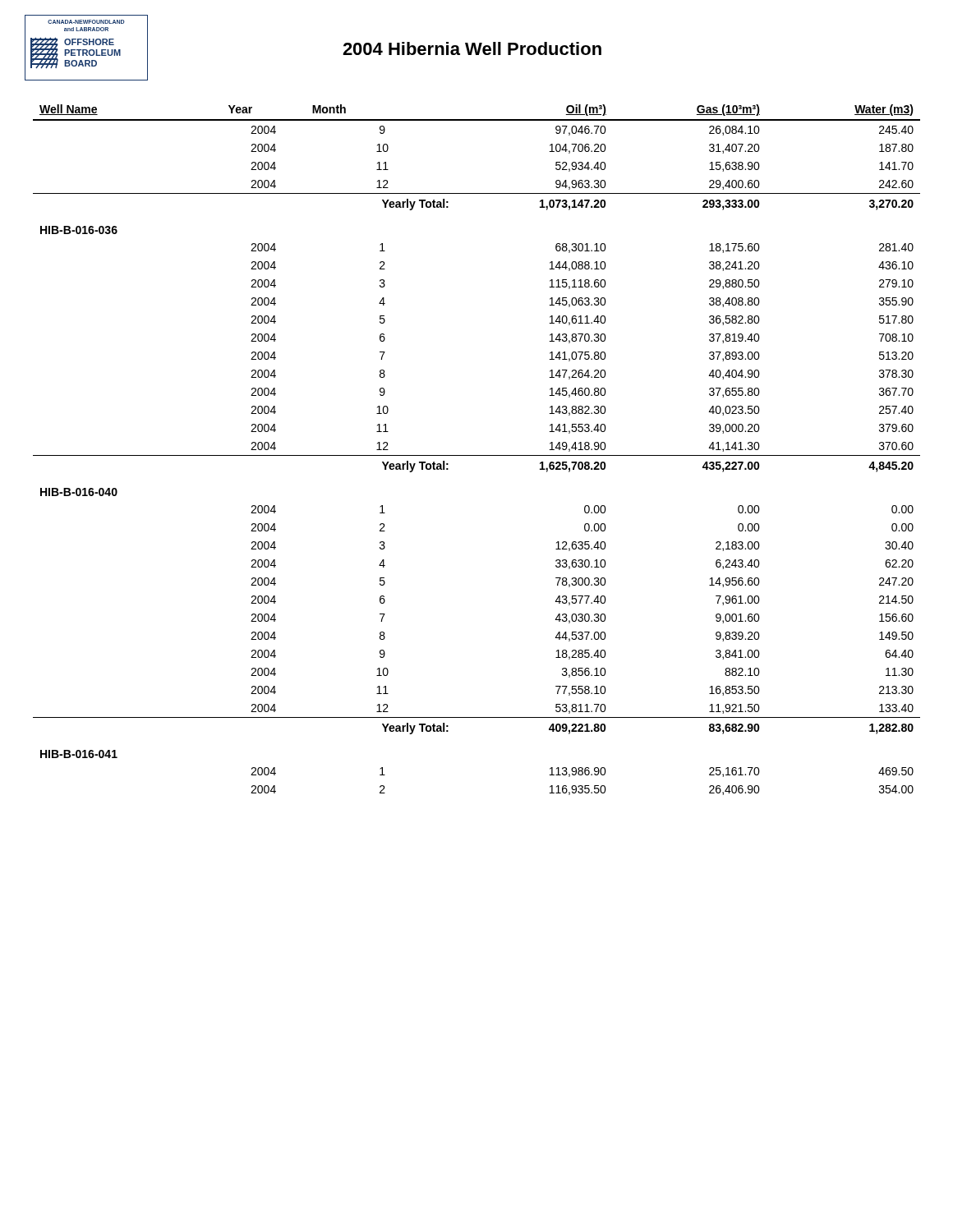The image size is (953, 1232).
Task: Click on the table containing "Oil (m³)"
Action: click(x=476, y=449)
